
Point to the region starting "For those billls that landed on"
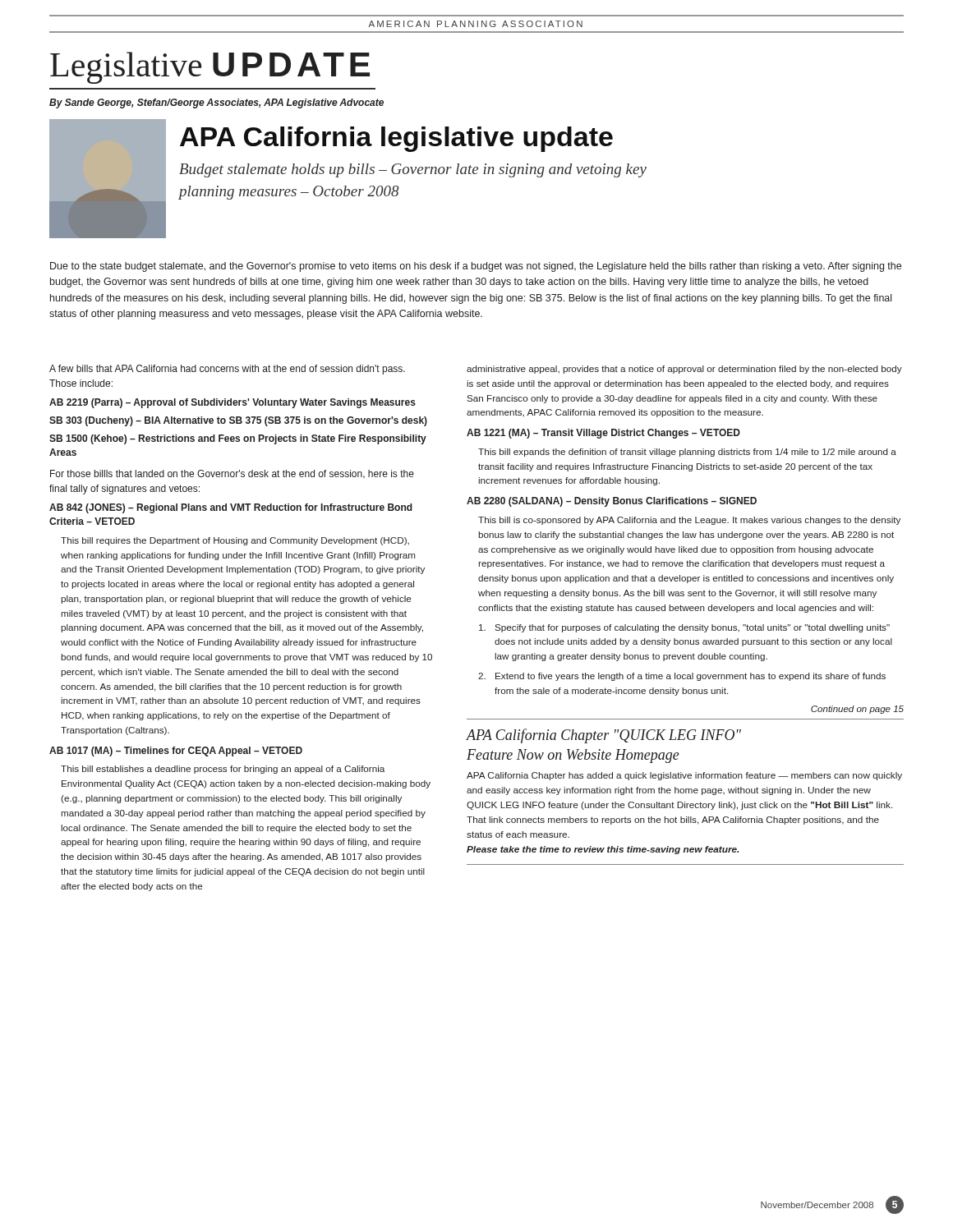232,481
